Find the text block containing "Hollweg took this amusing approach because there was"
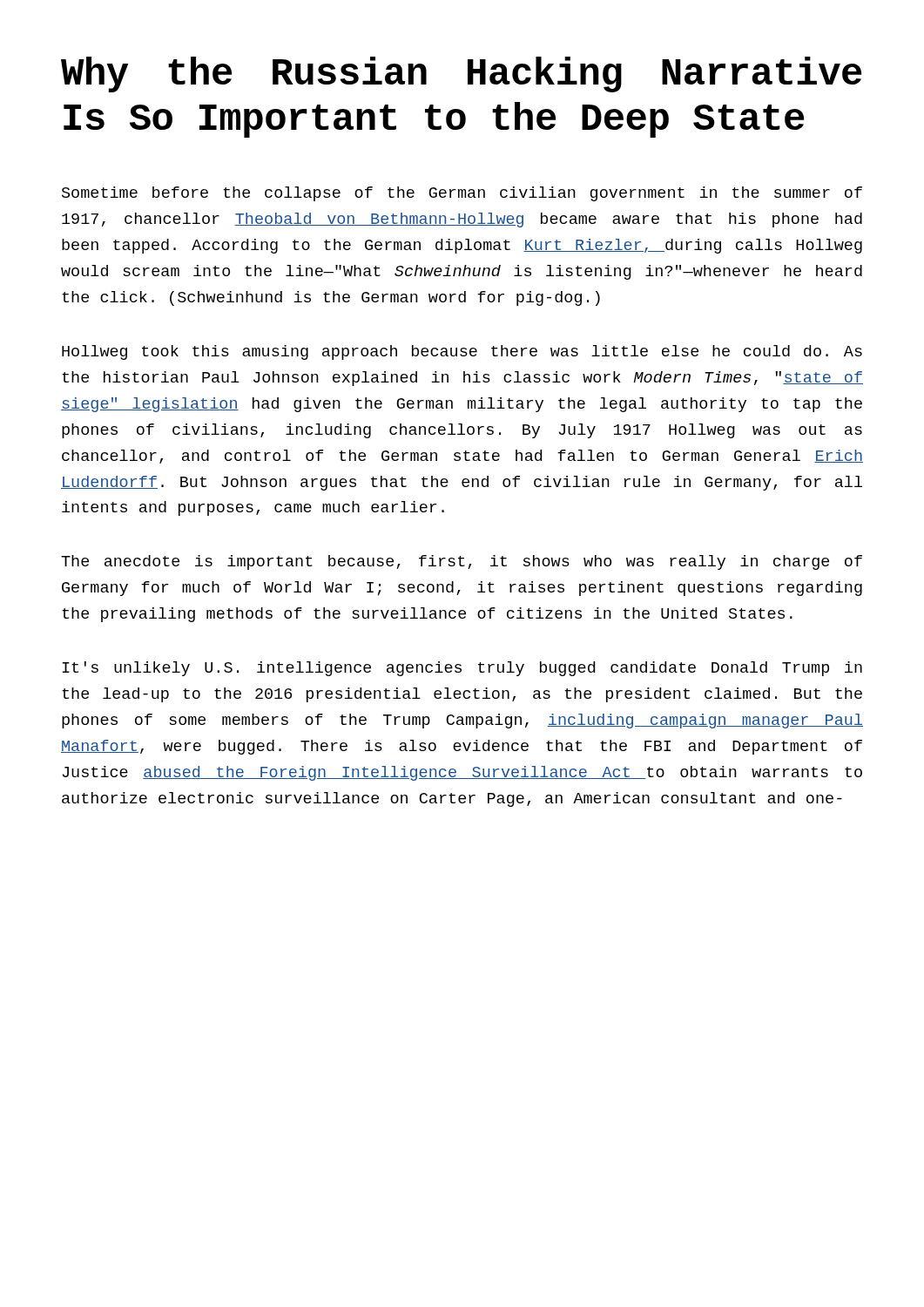 point(462,430)
